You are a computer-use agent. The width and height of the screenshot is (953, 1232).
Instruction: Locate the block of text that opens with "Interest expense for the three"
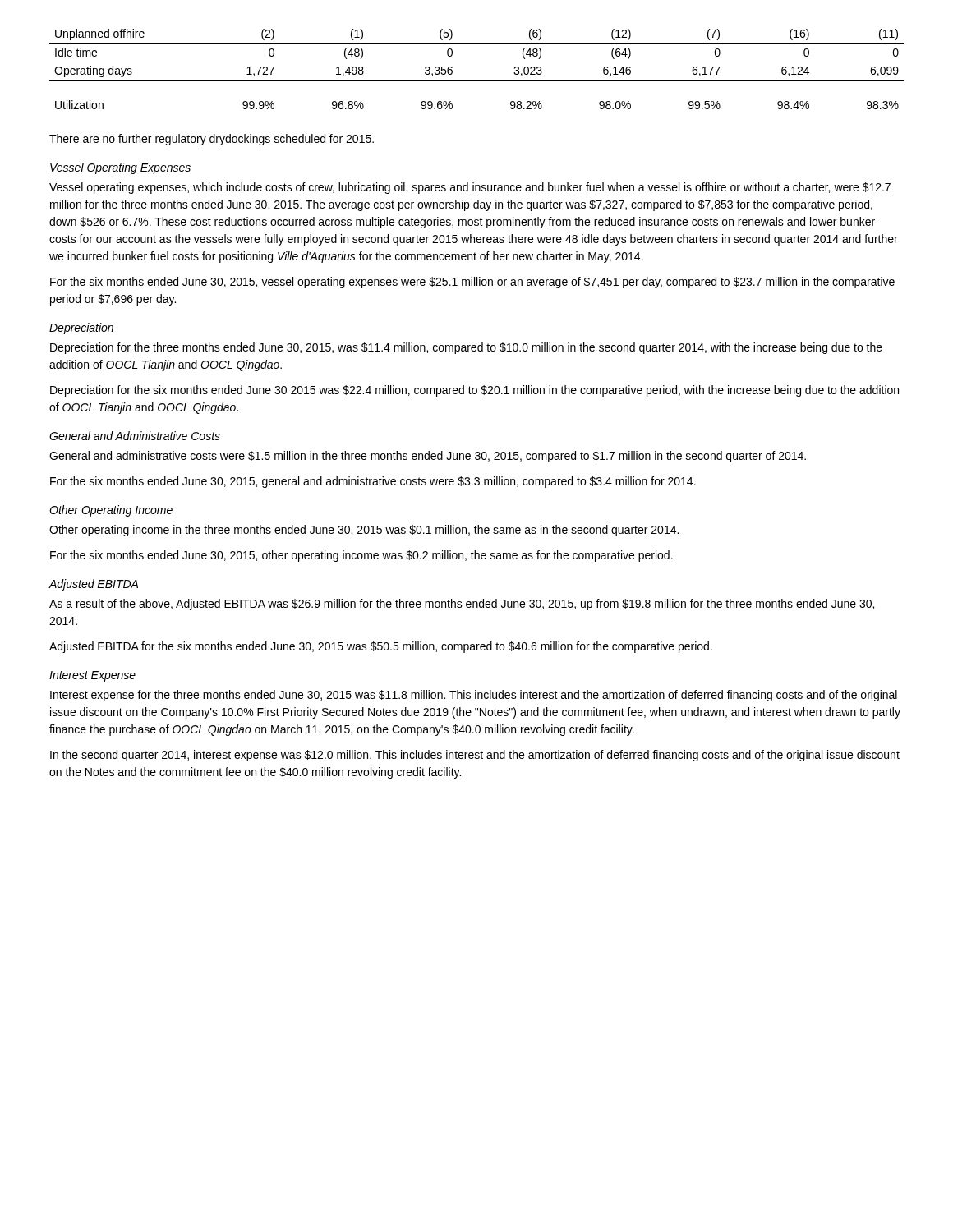475,712
